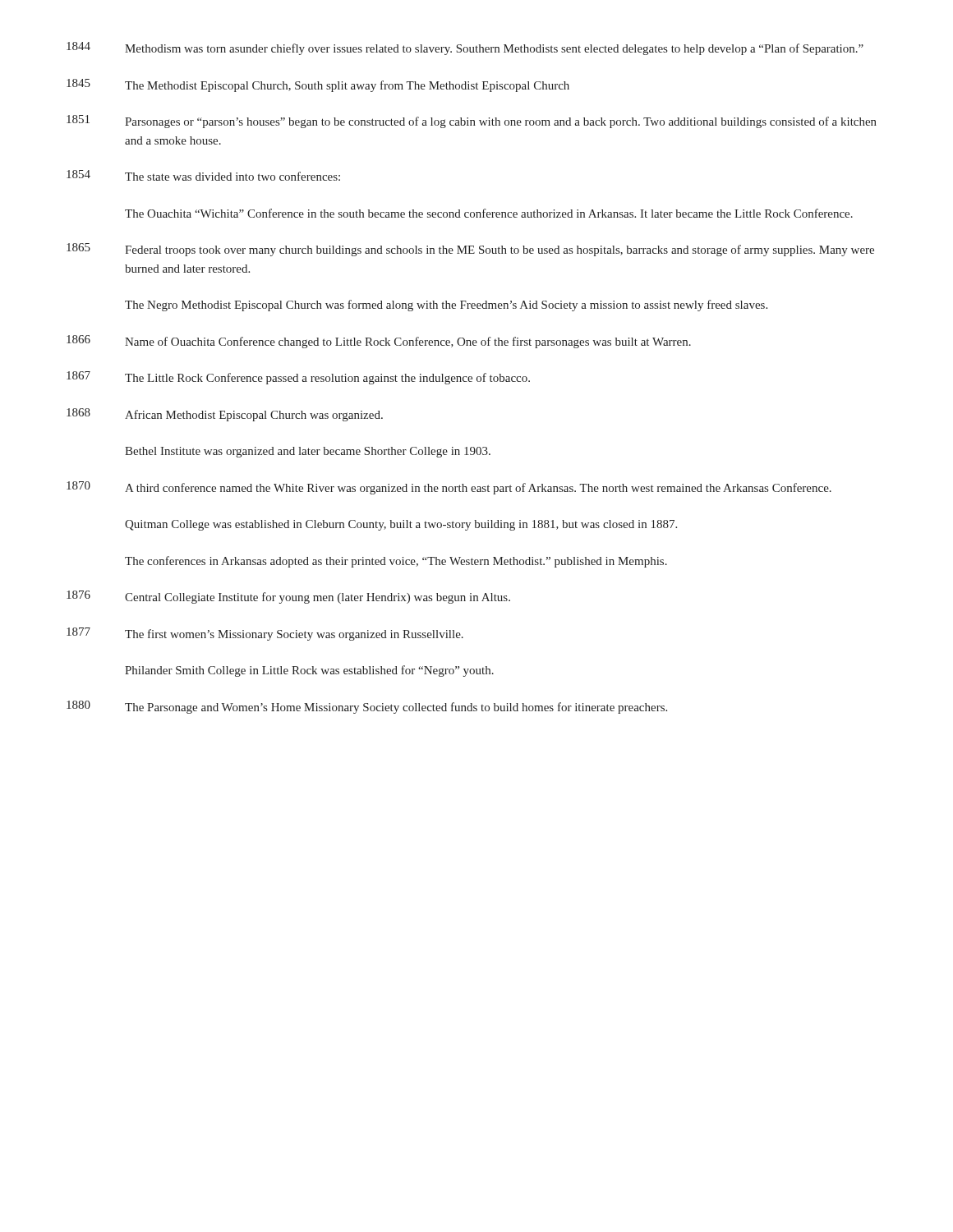Click on the region starting "1851 Parsonages or “parson’s houses” began"

tap(476, 131)
